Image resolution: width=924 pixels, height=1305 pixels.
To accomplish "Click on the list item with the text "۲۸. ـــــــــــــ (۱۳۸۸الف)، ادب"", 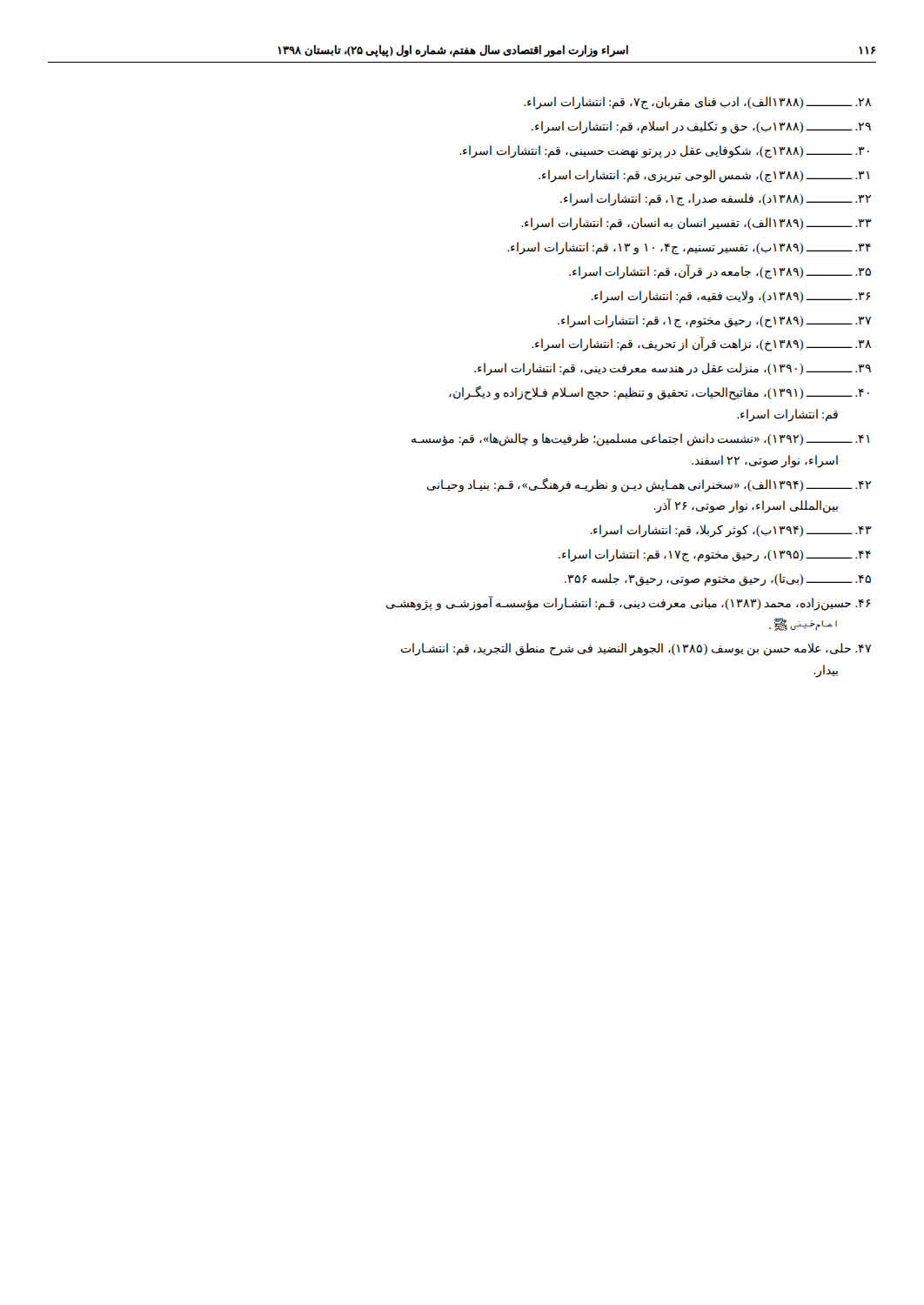I will [x=698, y=102].
